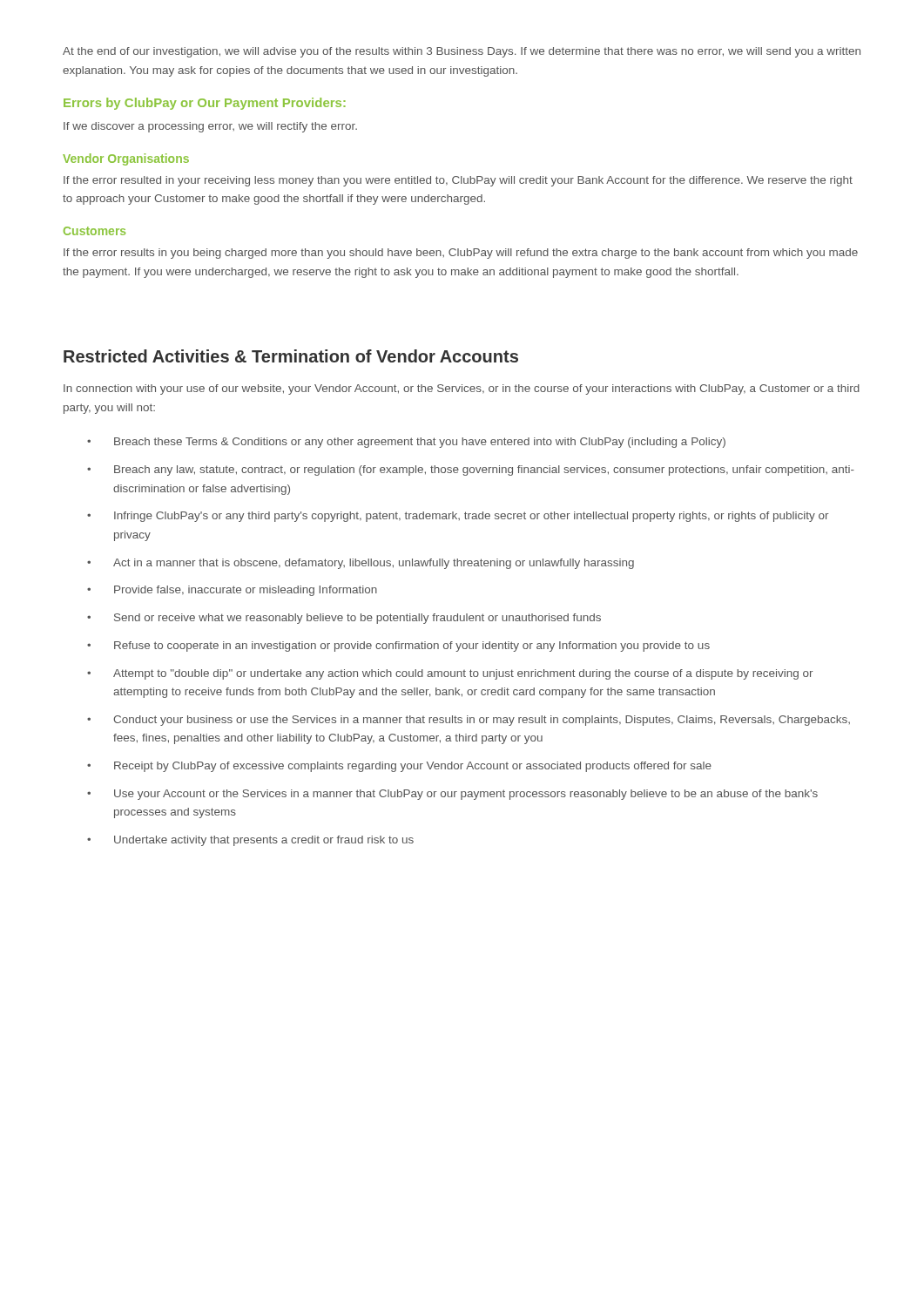Find the list item with the text "• Provide false, inaccurate or misleading Information"
924x1307 pixels.
click(x=232, y=591)
